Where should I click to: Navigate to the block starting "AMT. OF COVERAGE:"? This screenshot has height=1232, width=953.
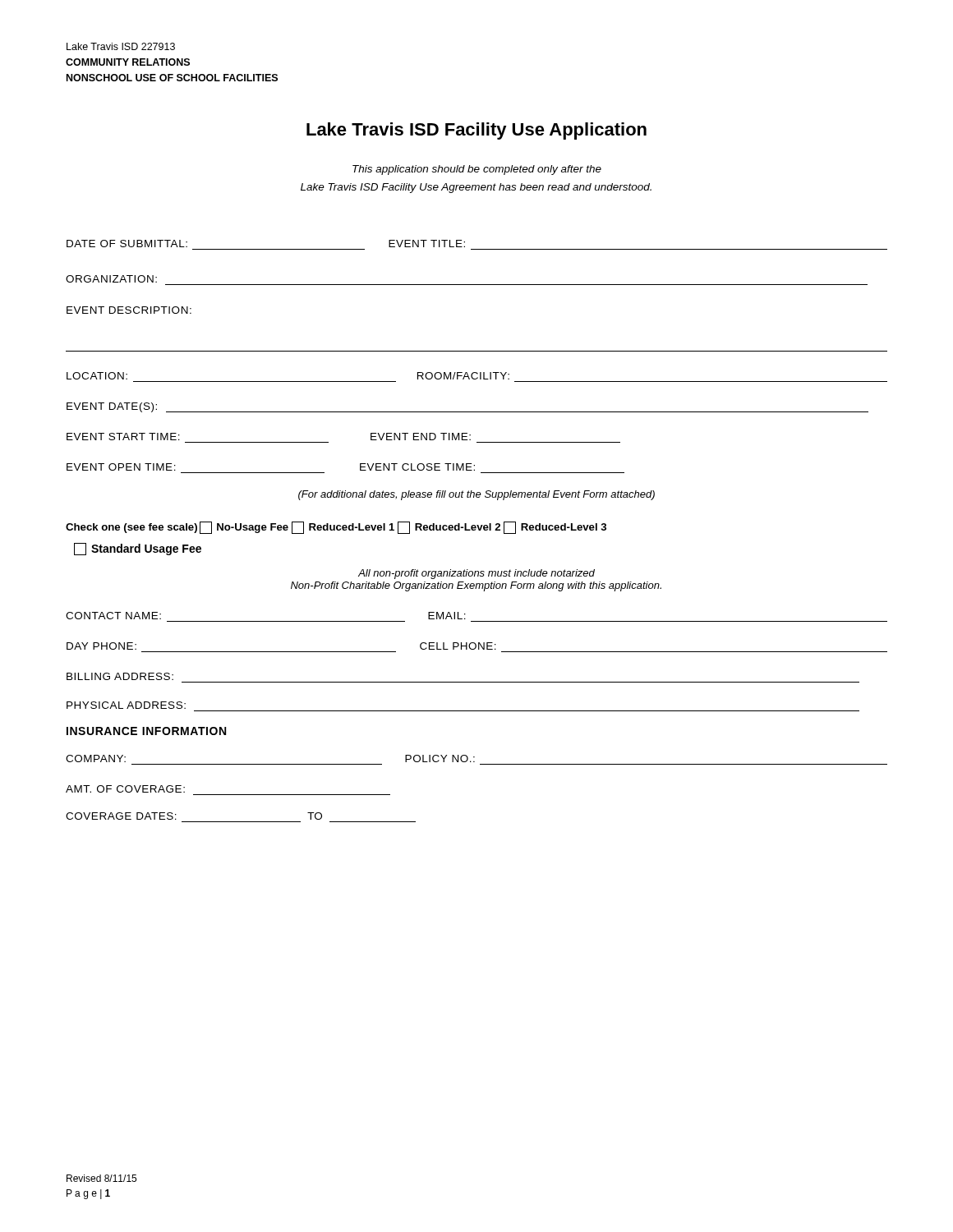228,787
